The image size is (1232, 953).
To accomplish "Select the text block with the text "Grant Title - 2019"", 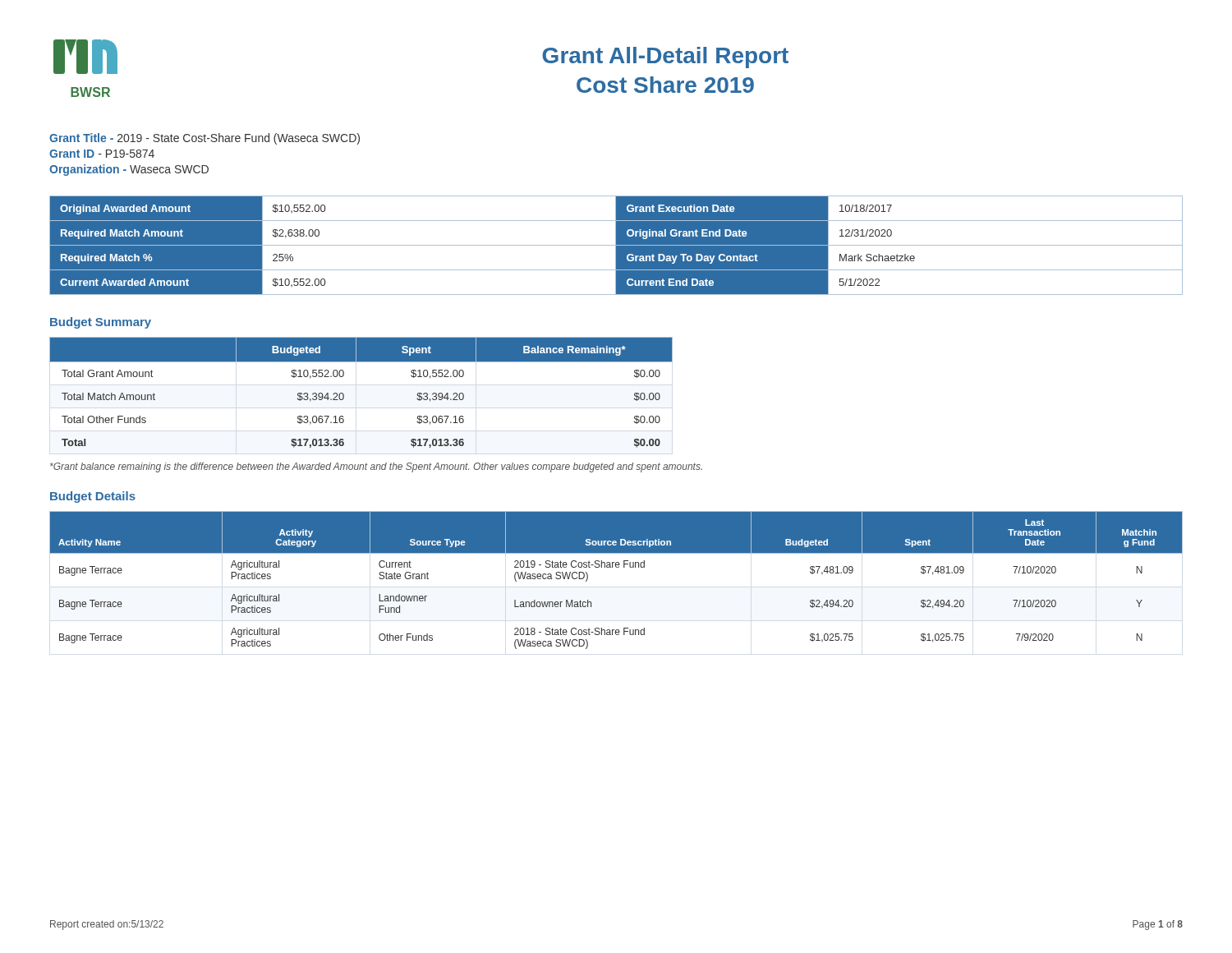I will pos(205,139).
